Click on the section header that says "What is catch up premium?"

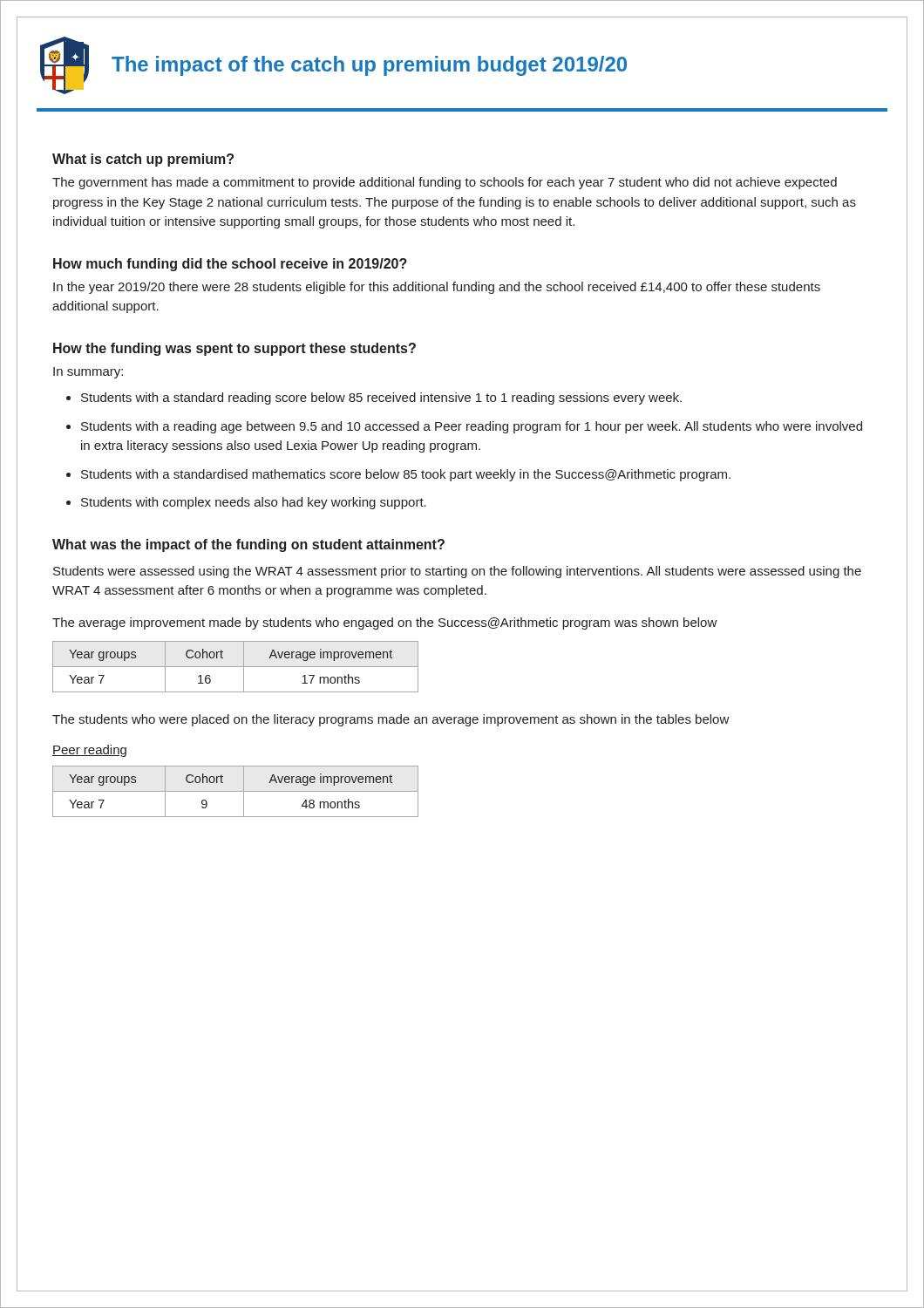click(x=143, y=159)
